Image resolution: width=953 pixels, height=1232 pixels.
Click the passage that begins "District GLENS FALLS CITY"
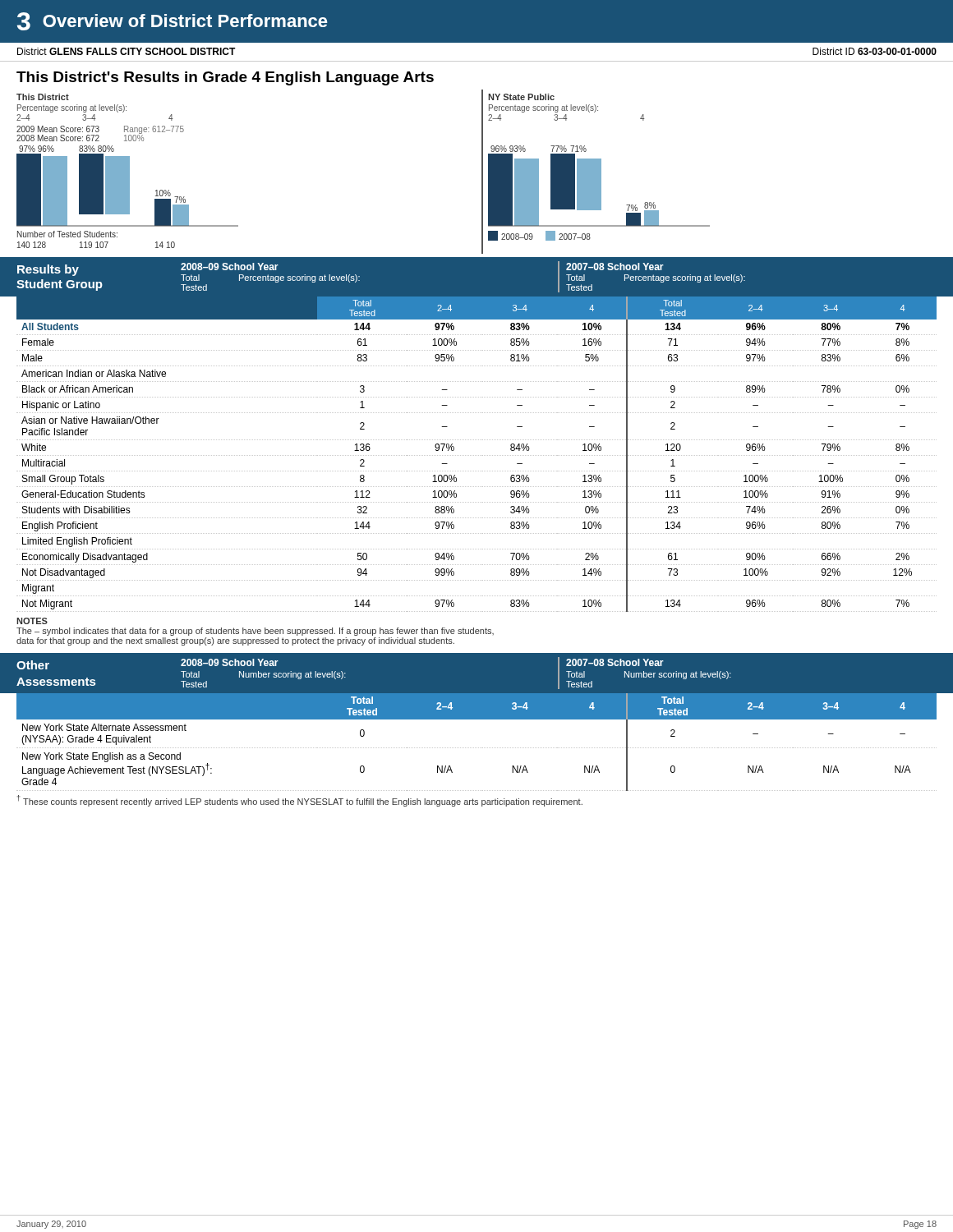tap(476, 52)
